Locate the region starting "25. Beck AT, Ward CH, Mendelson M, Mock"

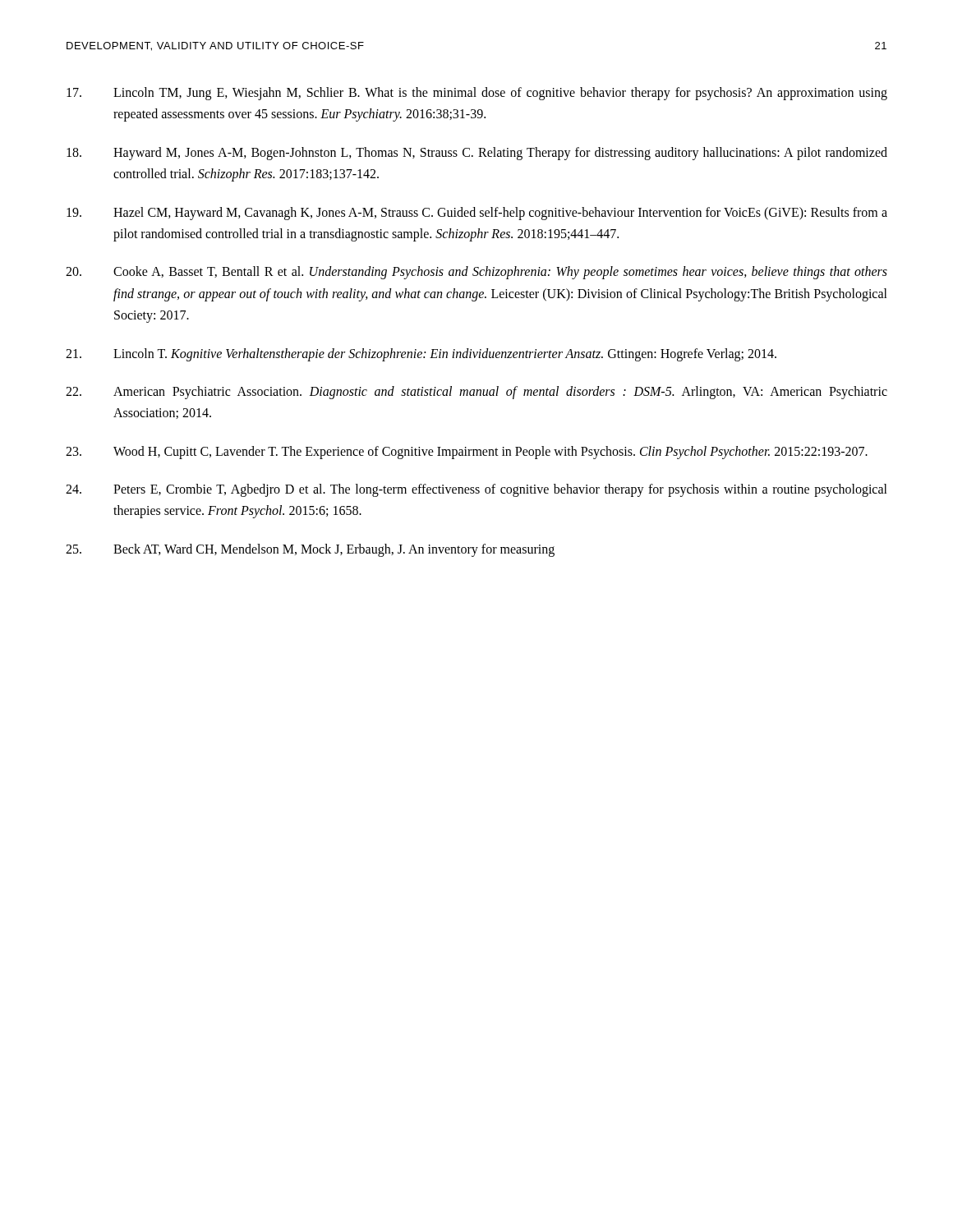pyautogui.click(x=476, y=549)
